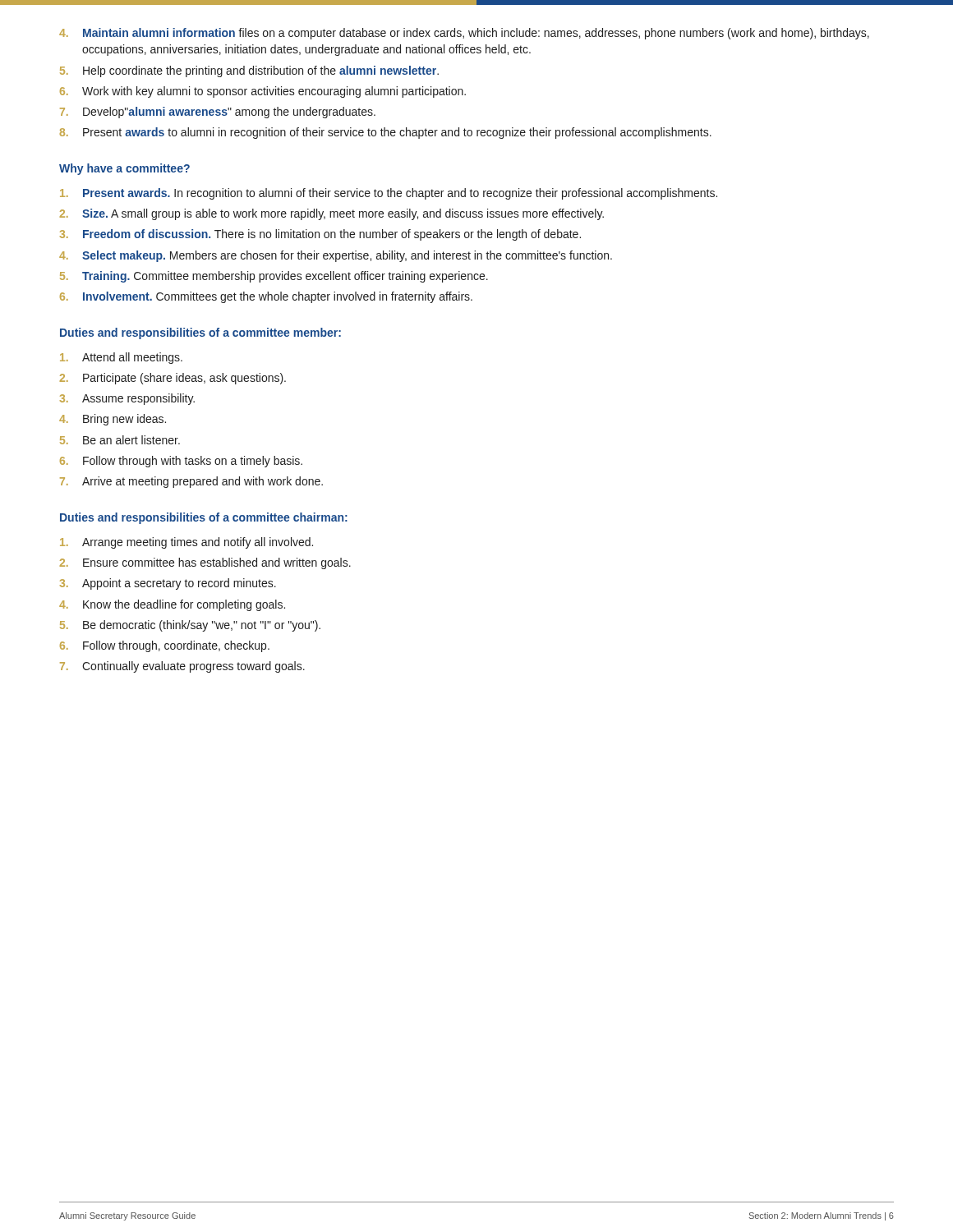This screenshot has width=953, height=1232.
Task: Point to the block starting "3. Freedom of discussion."
Action: (321, 235)
